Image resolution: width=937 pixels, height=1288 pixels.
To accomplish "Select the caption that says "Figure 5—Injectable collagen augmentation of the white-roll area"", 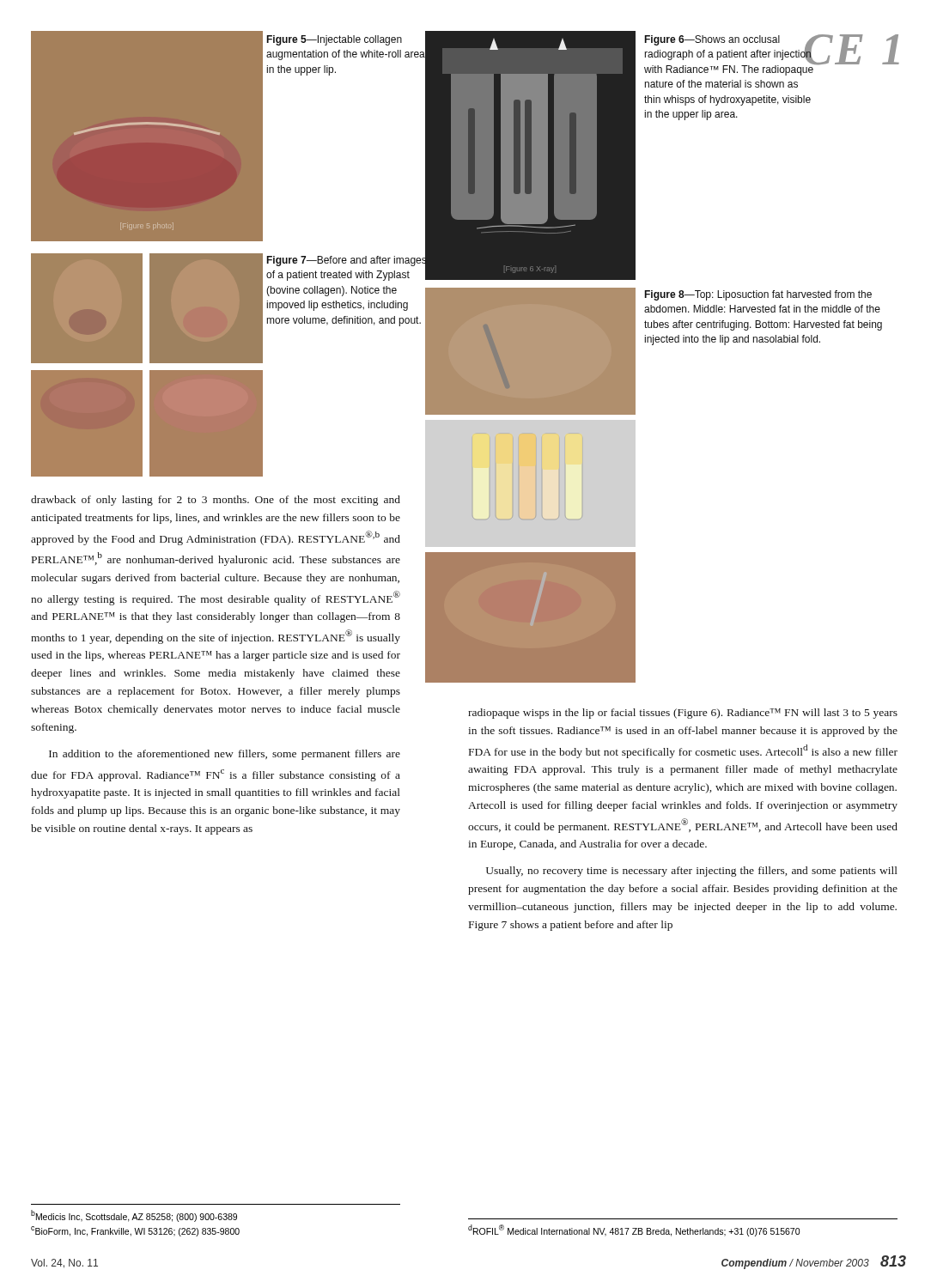I will coord(346,54).
